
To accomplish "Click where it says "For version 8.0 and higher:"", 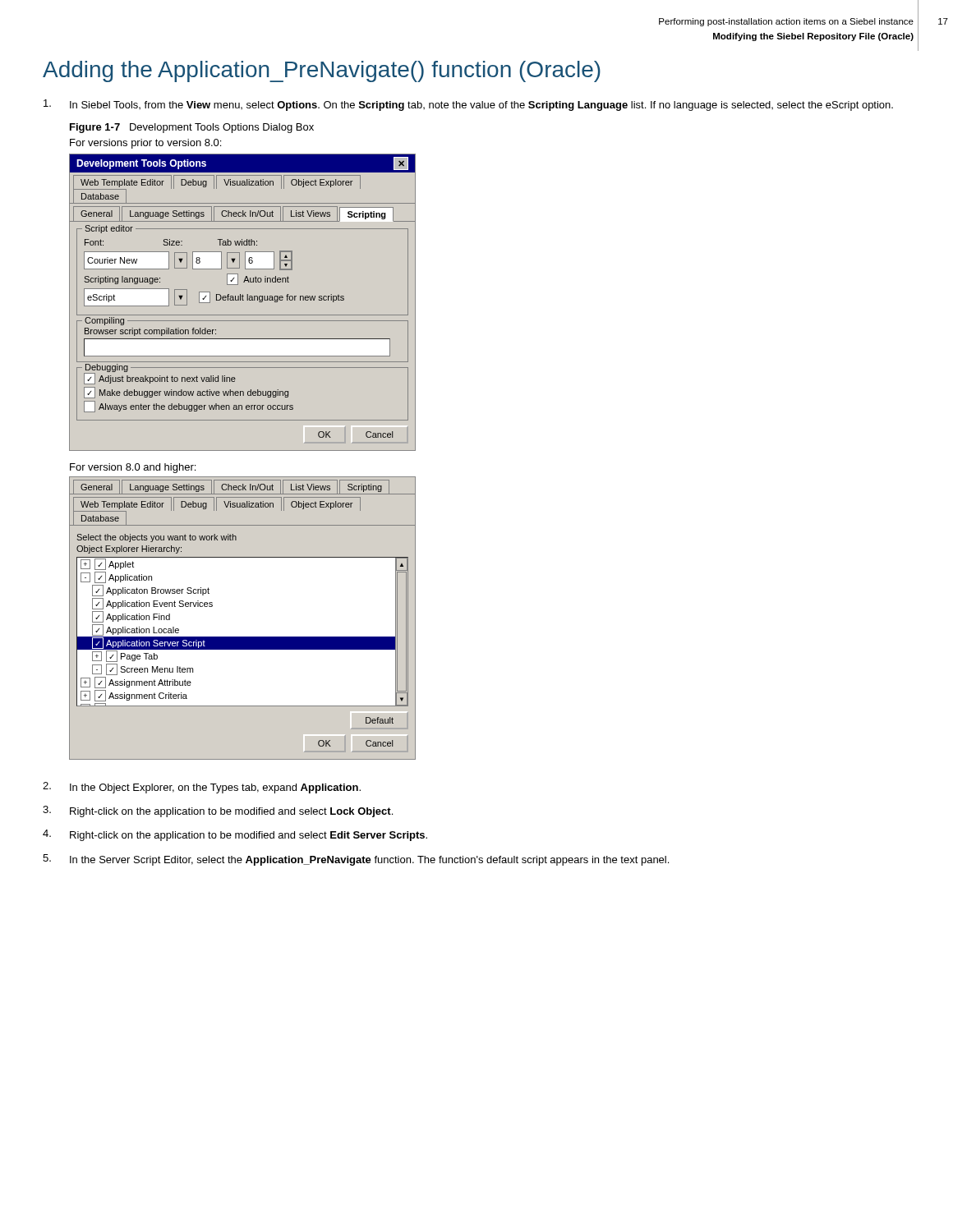I will [x=133, y=467].
